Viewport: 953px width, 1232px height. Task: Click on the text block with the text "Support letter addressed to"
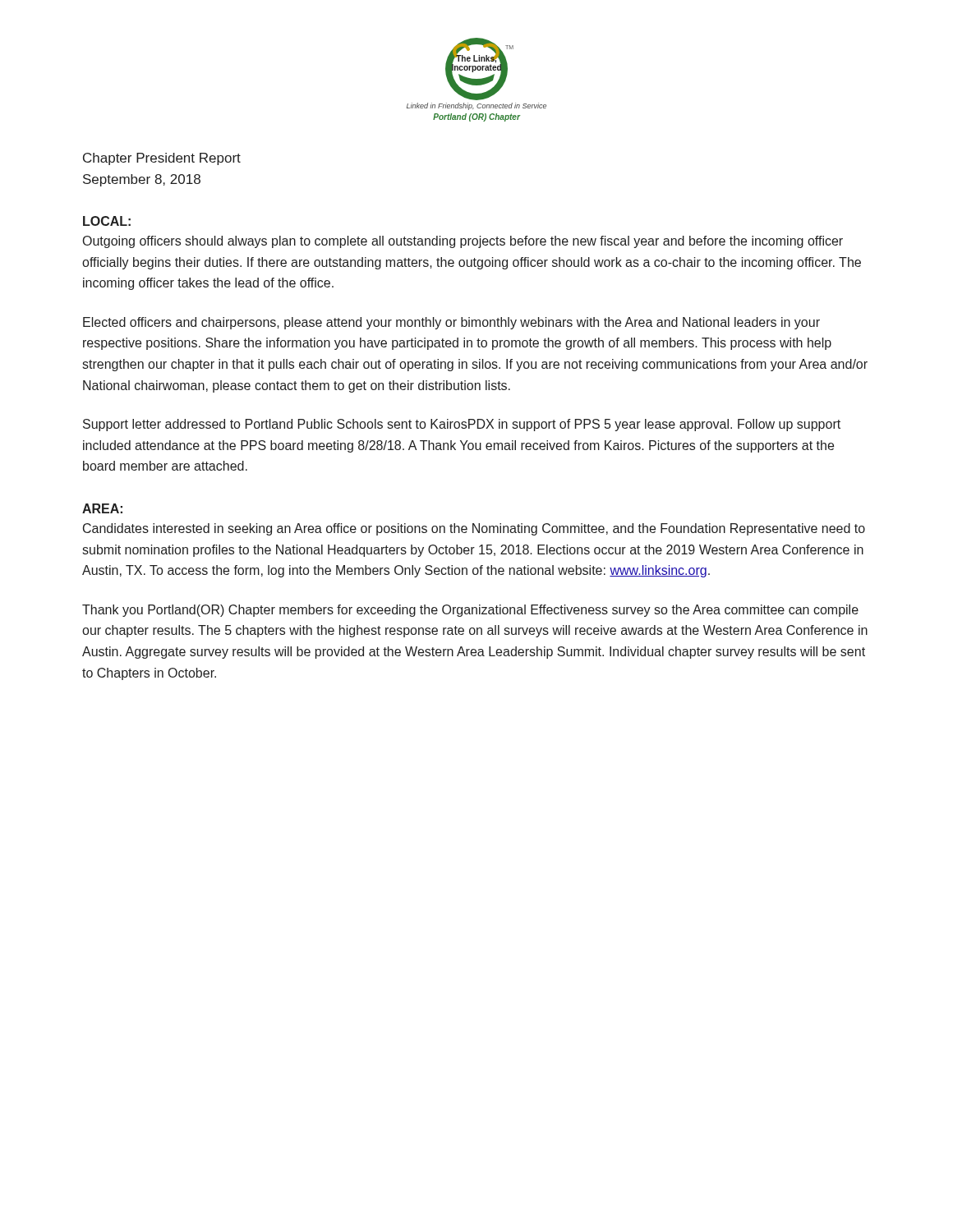461,445
